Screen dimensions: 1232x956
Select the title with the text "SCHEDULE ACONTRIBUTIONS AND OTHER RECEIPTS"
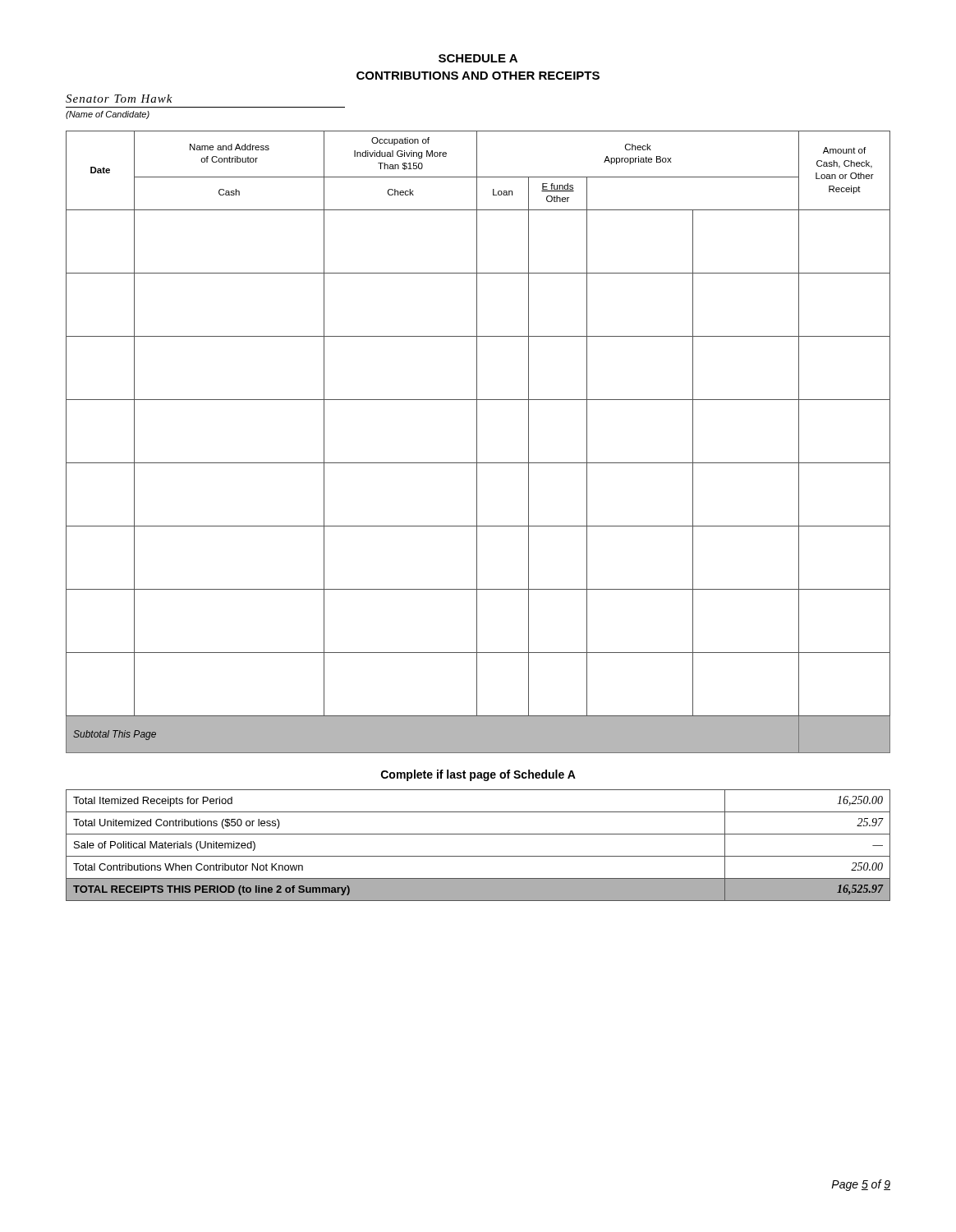[x=478, y=67]
